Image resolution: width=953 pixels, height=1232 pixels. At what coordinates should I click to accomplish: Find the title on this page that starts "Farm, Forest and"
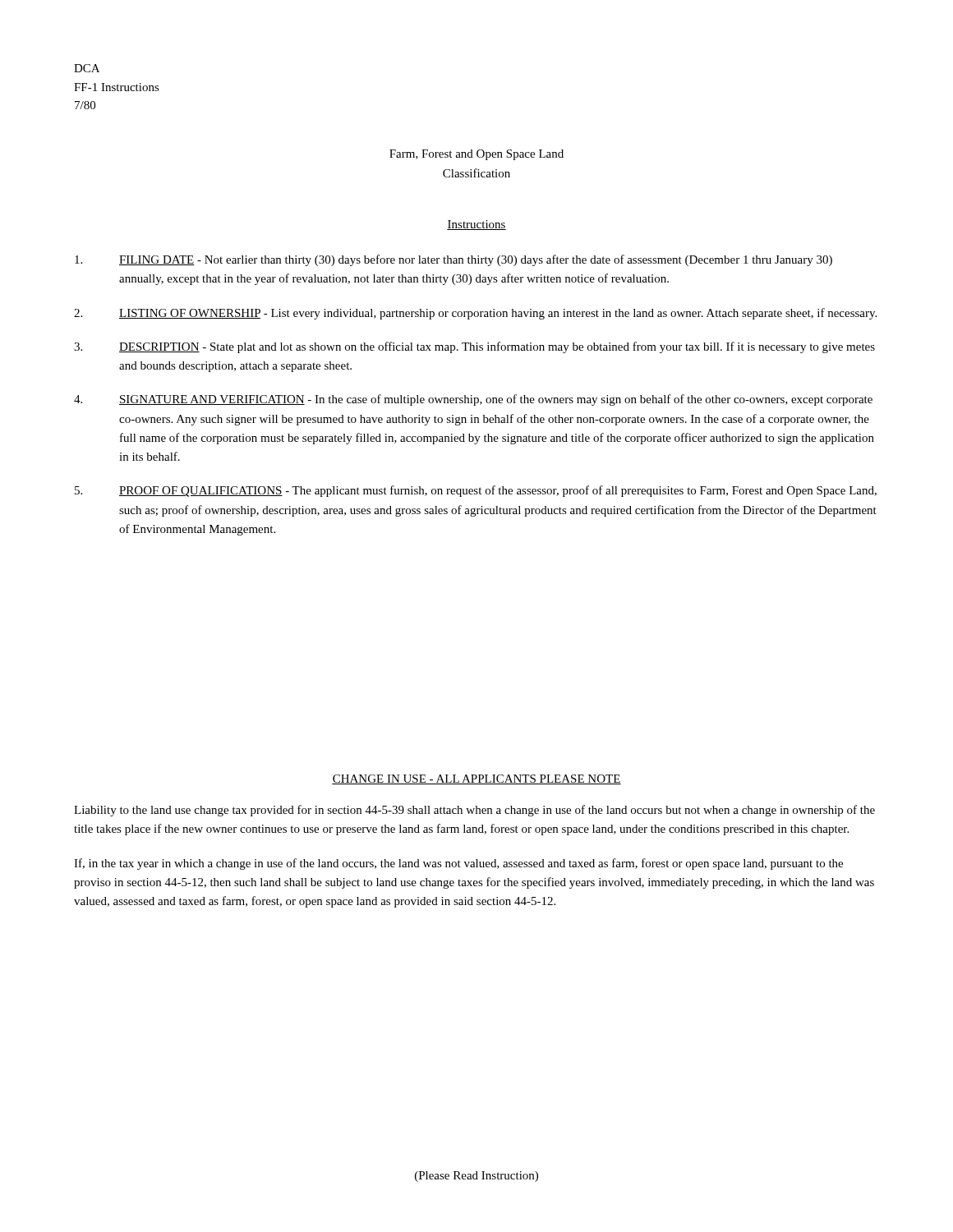[476, 163]
